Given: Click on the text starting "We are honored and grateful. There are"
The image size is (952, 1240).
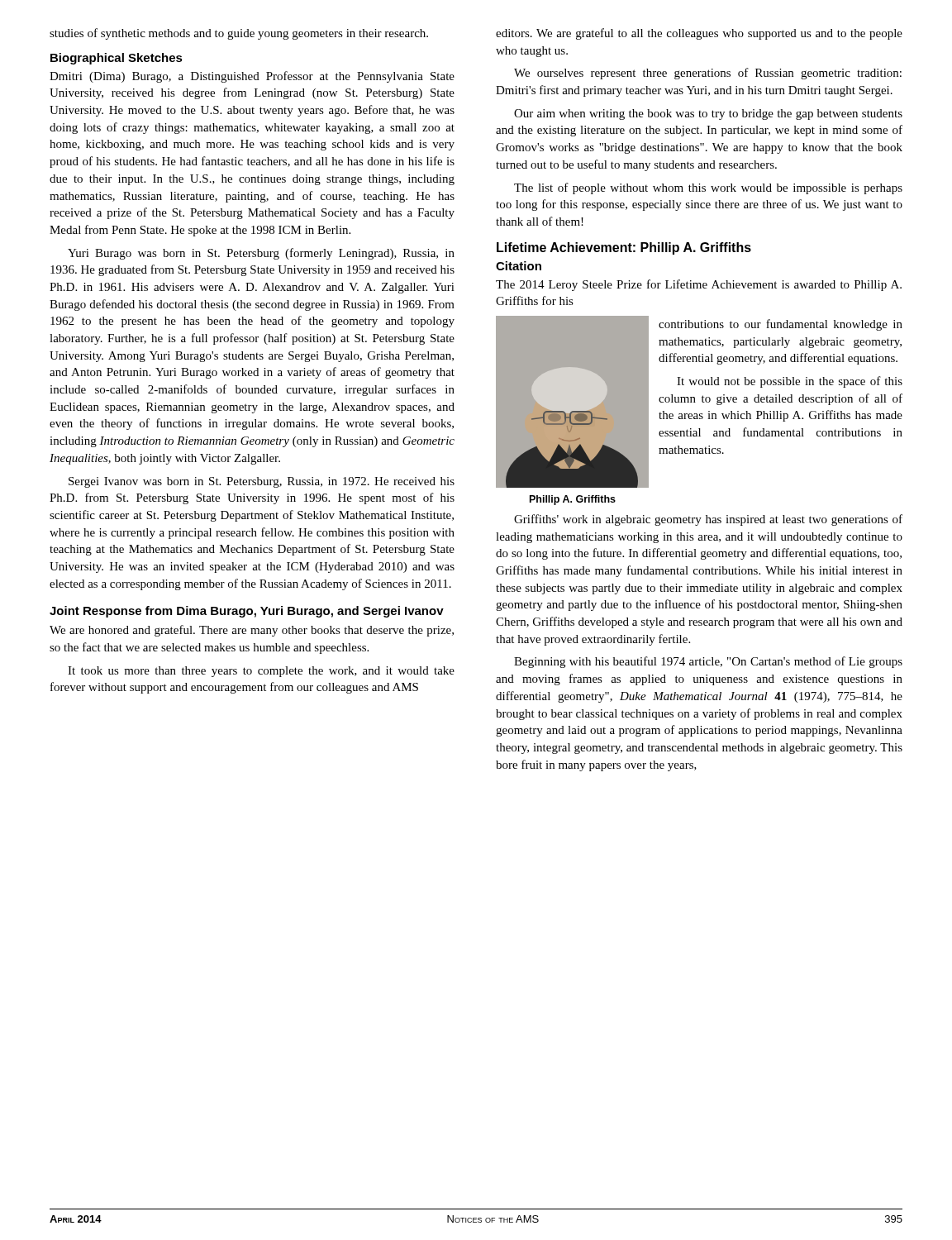Looking at the screenshot, I should click(x=252, y=659).
